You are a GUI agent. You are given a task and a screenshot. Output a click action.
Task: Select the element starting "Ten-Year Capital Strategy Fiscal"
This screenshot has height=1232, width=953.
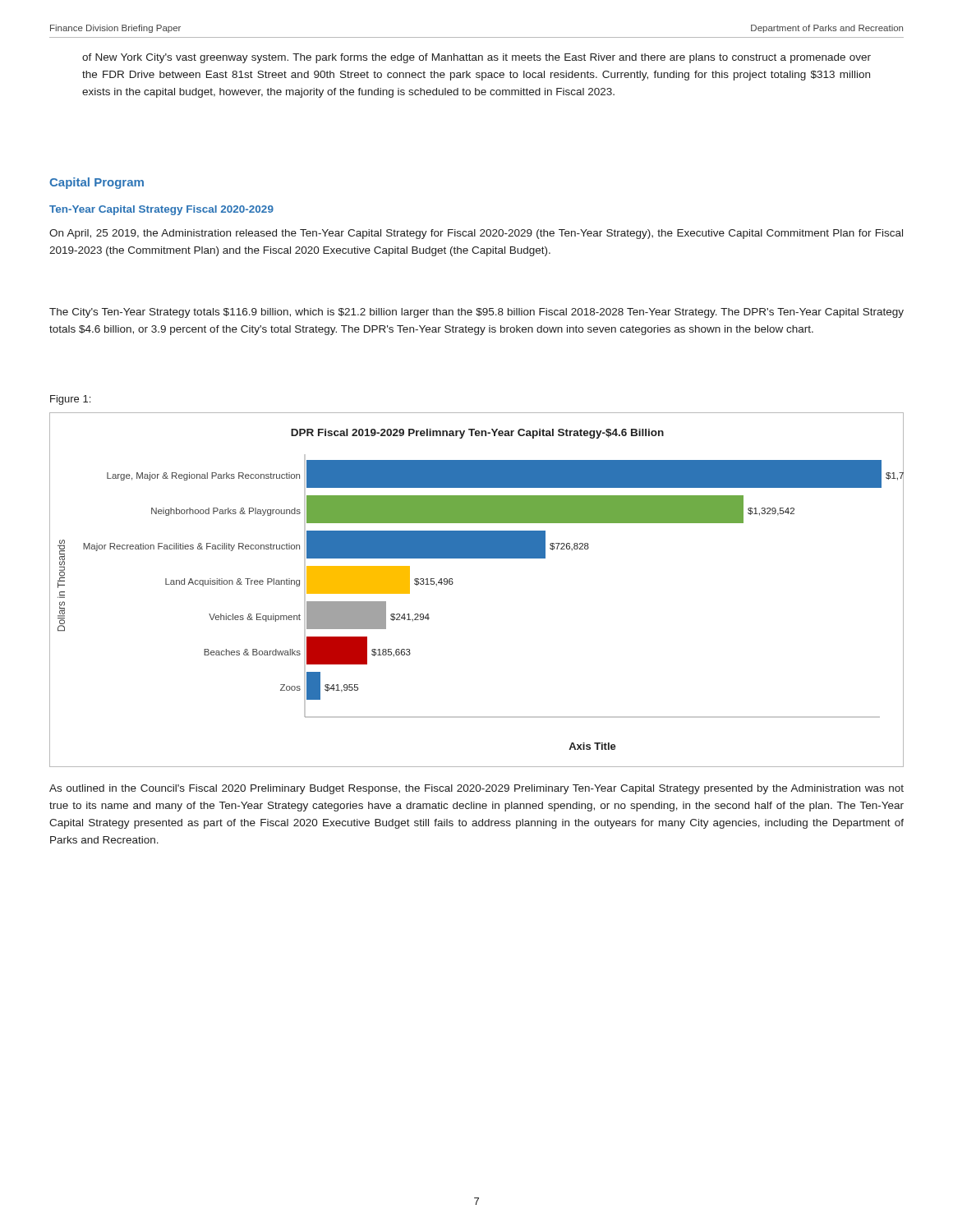point(161,209)
